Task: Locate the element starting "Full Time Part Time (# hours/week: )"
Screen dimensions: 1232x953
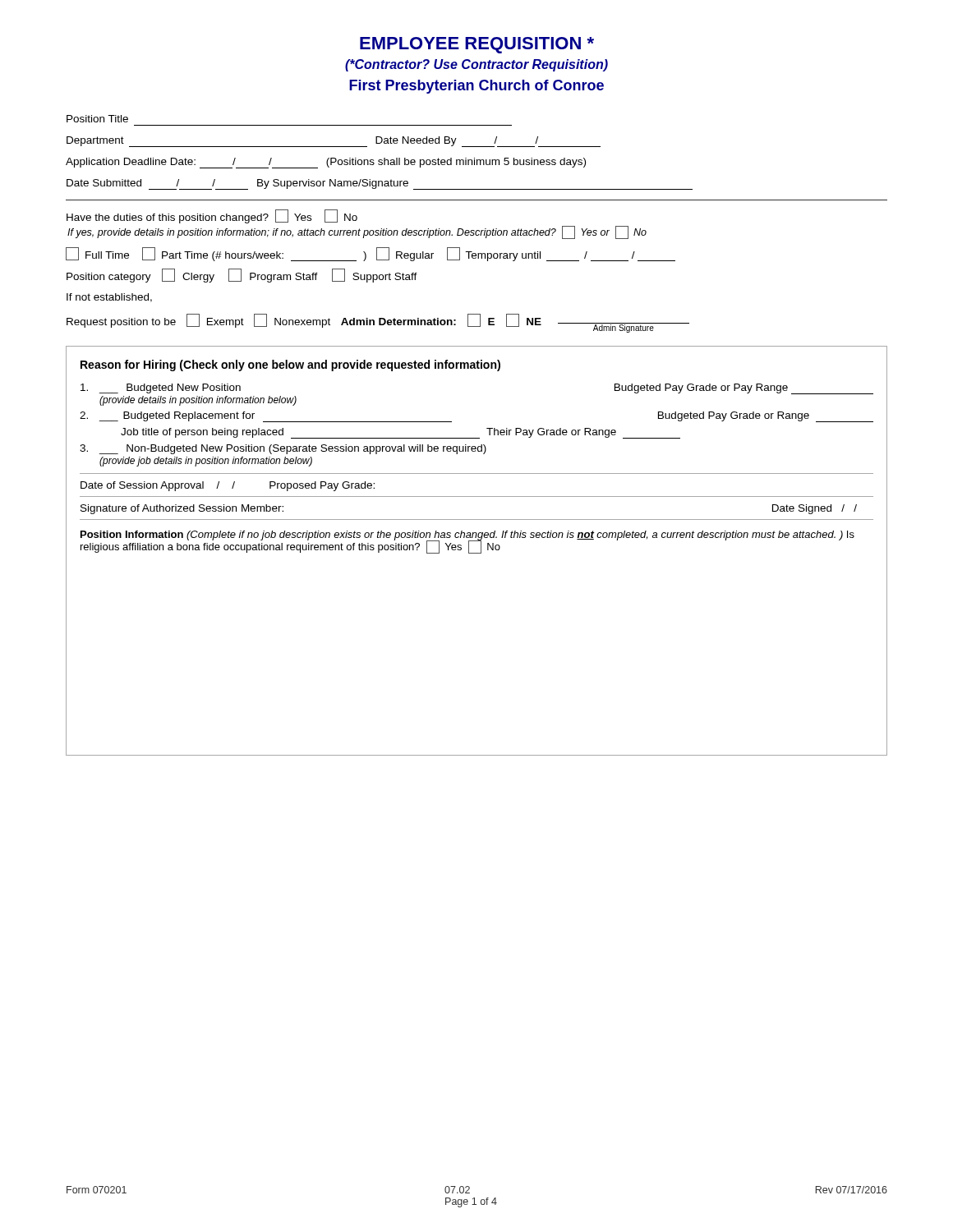Action: coord(371,255)
